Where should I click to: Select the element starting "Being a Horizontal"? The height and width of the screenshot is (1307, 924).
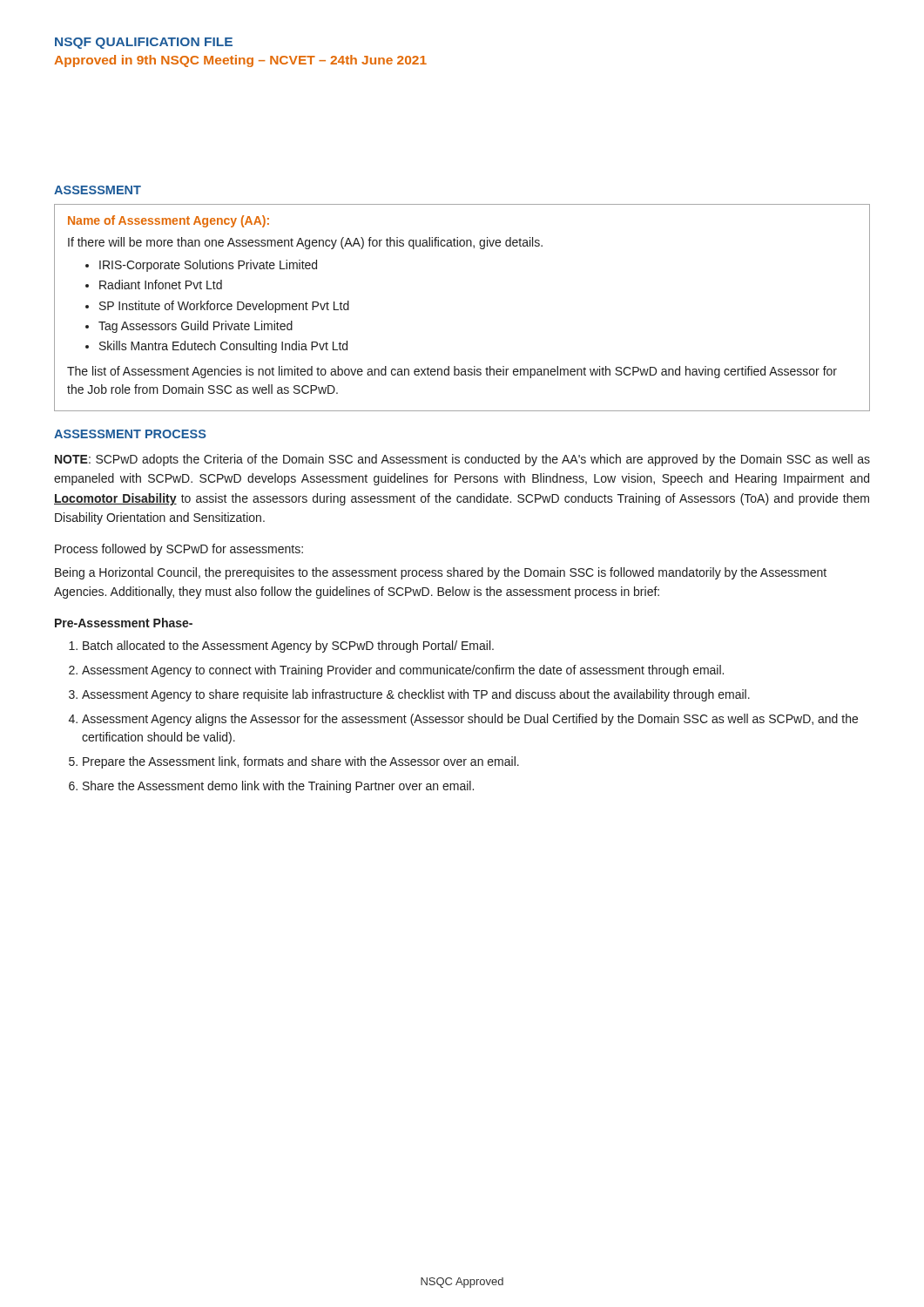click(x=440, y=582)
